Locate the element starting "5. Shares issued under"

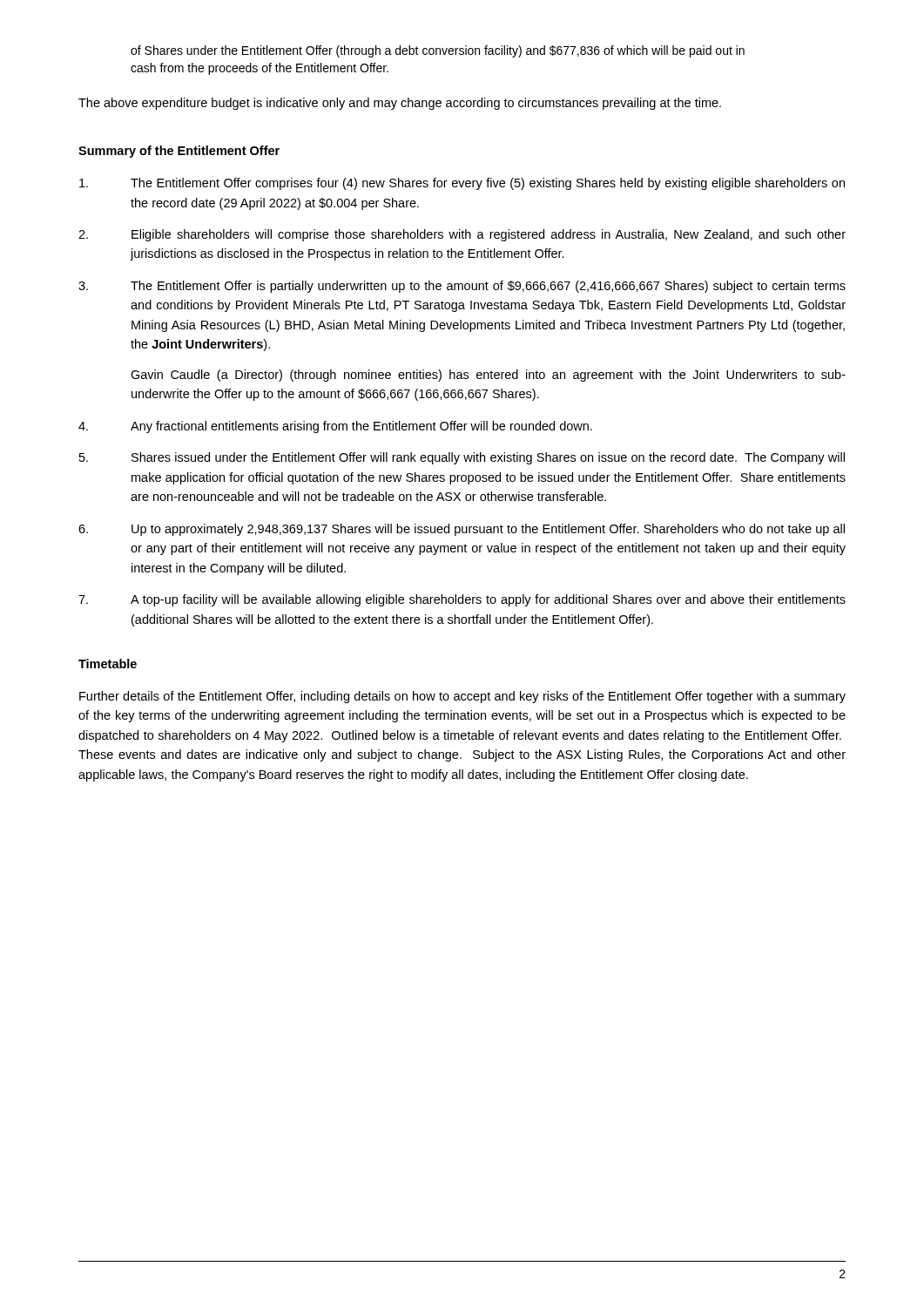462,477
